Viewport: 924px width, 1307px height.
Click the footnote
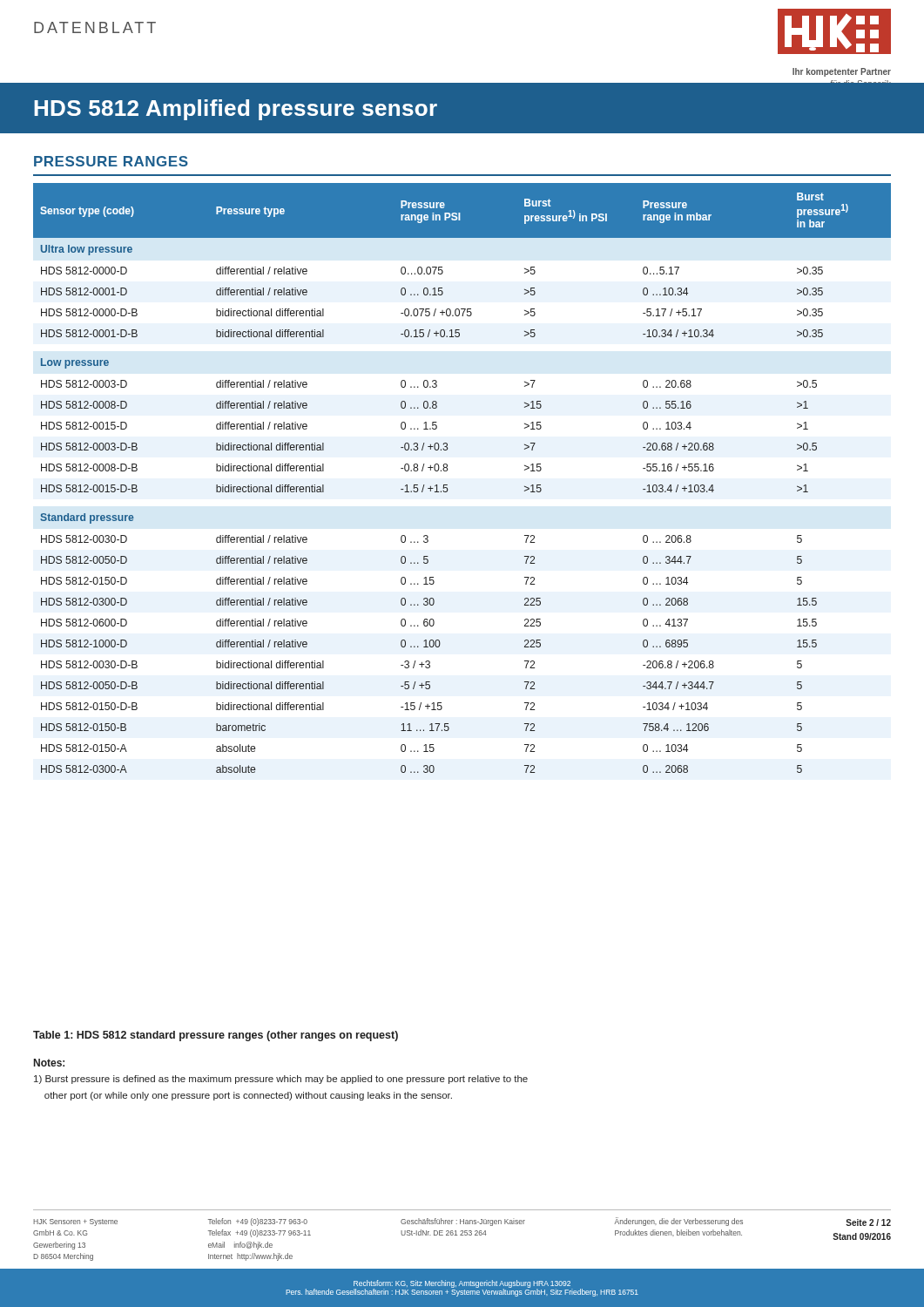pos(281,1087)
